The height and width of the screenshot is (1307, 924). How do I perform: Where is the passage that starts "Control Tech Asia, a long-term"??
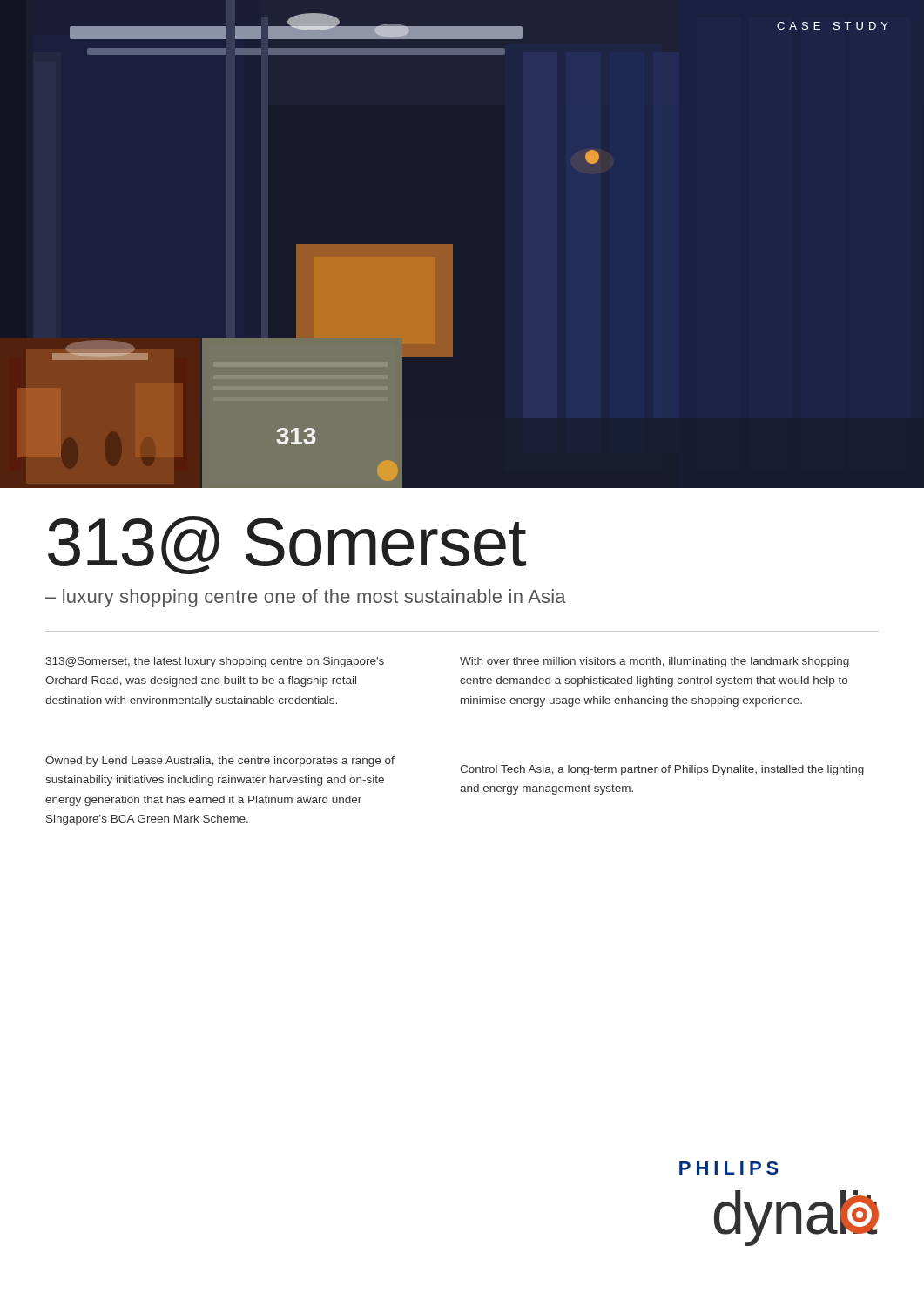(669, 779)
